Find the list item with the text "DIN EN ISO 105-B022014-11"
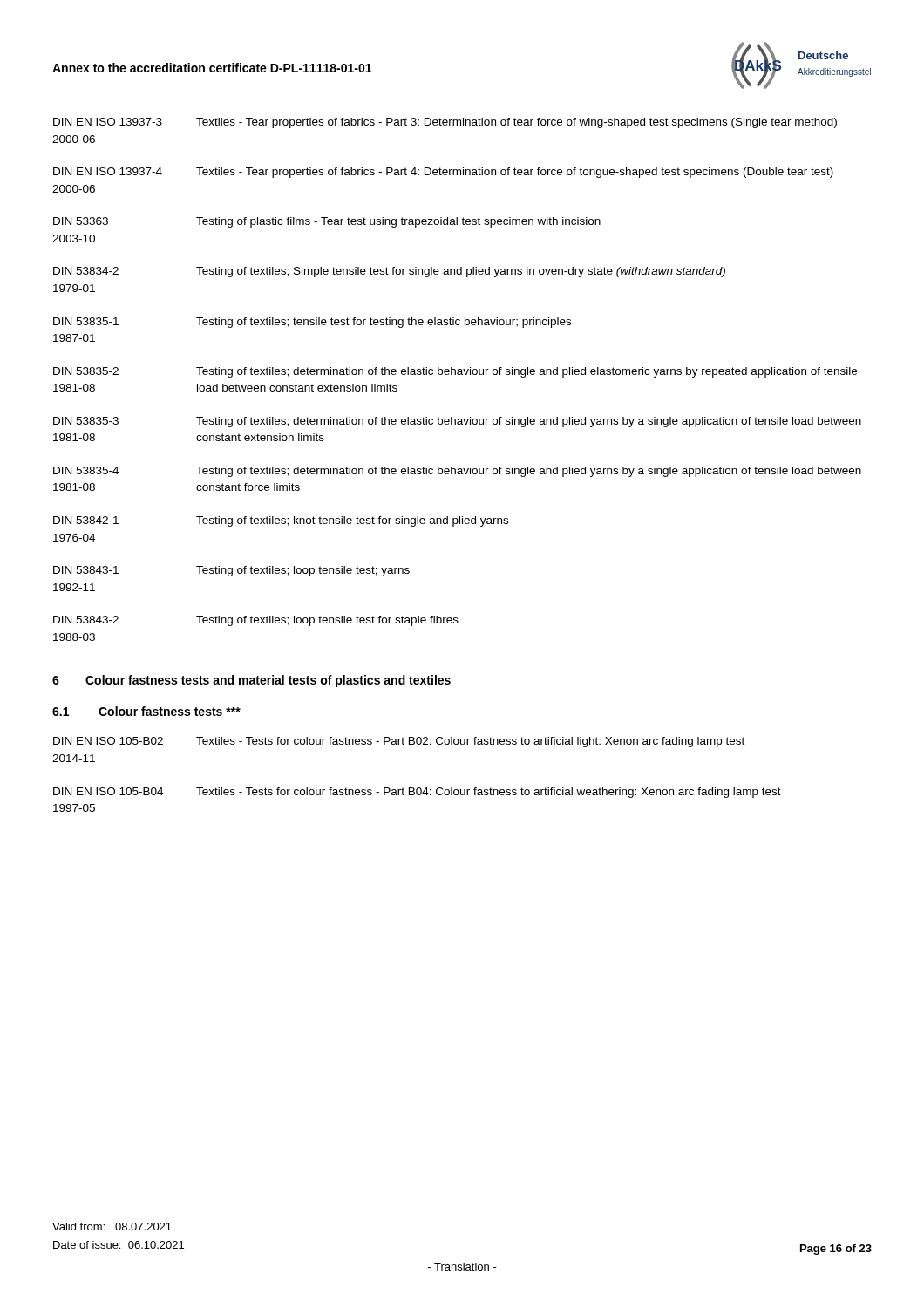Screen dimensions: 1308x924 pos(462,750)
